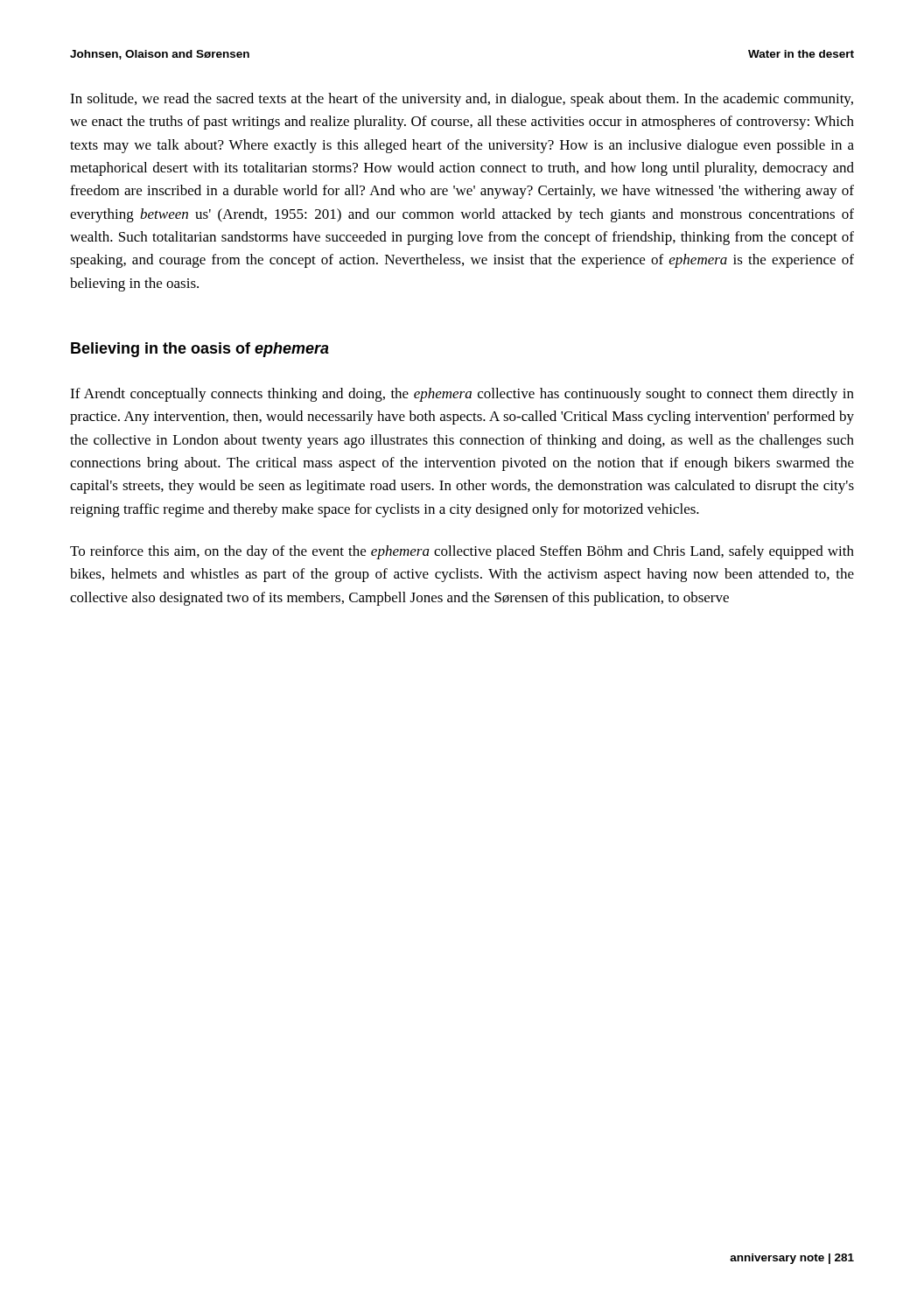The width and height of the screenshot is (924, 1313).
Task: Find the block on this page that starts "To reinforce this aim,"
Action: 462,575
